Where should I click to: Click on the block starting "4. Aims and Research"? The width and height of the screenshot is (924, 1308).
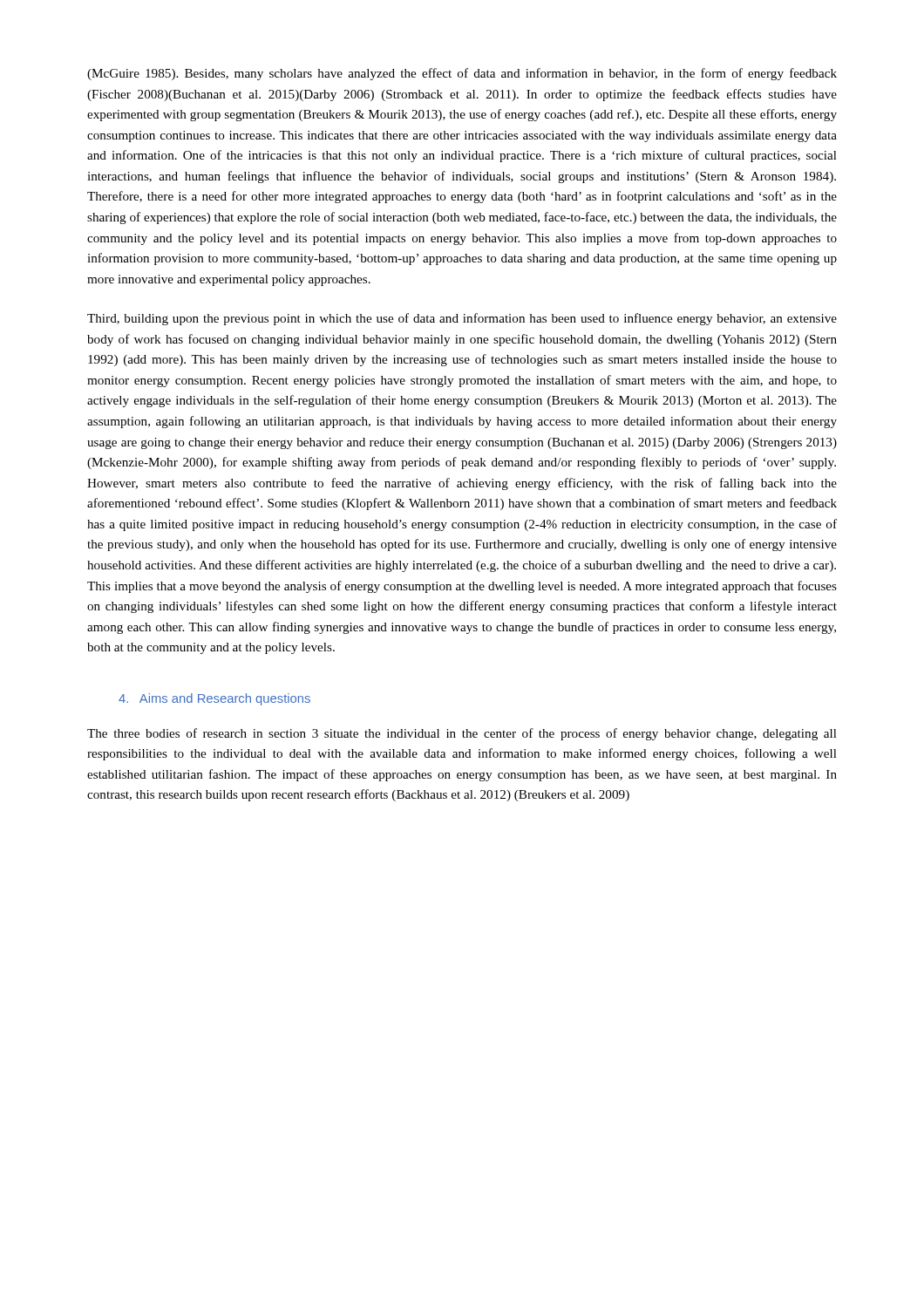tap(215, 698)
